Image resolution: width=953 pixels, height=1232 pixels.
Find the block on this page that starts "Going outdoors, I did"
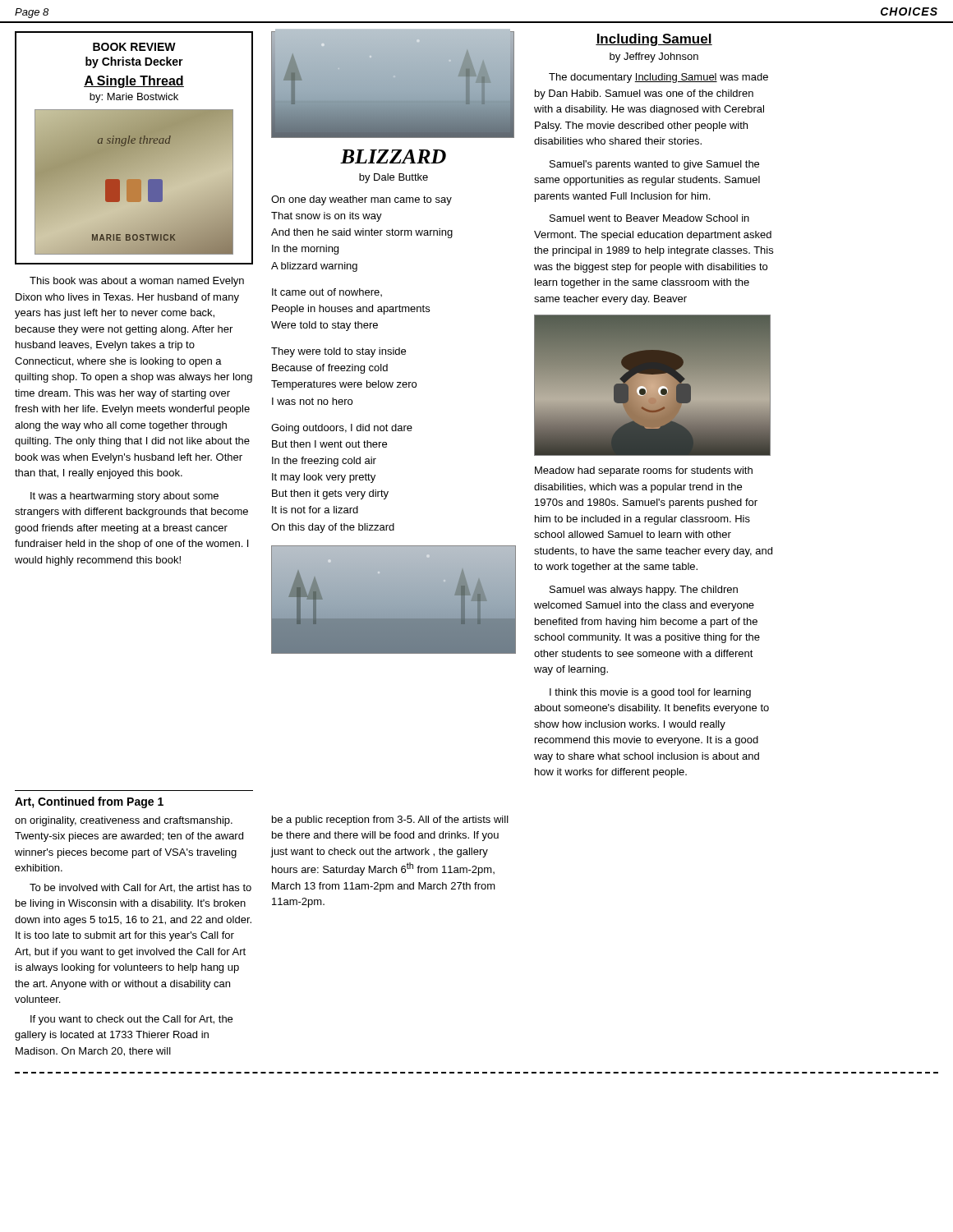[342, 477]
